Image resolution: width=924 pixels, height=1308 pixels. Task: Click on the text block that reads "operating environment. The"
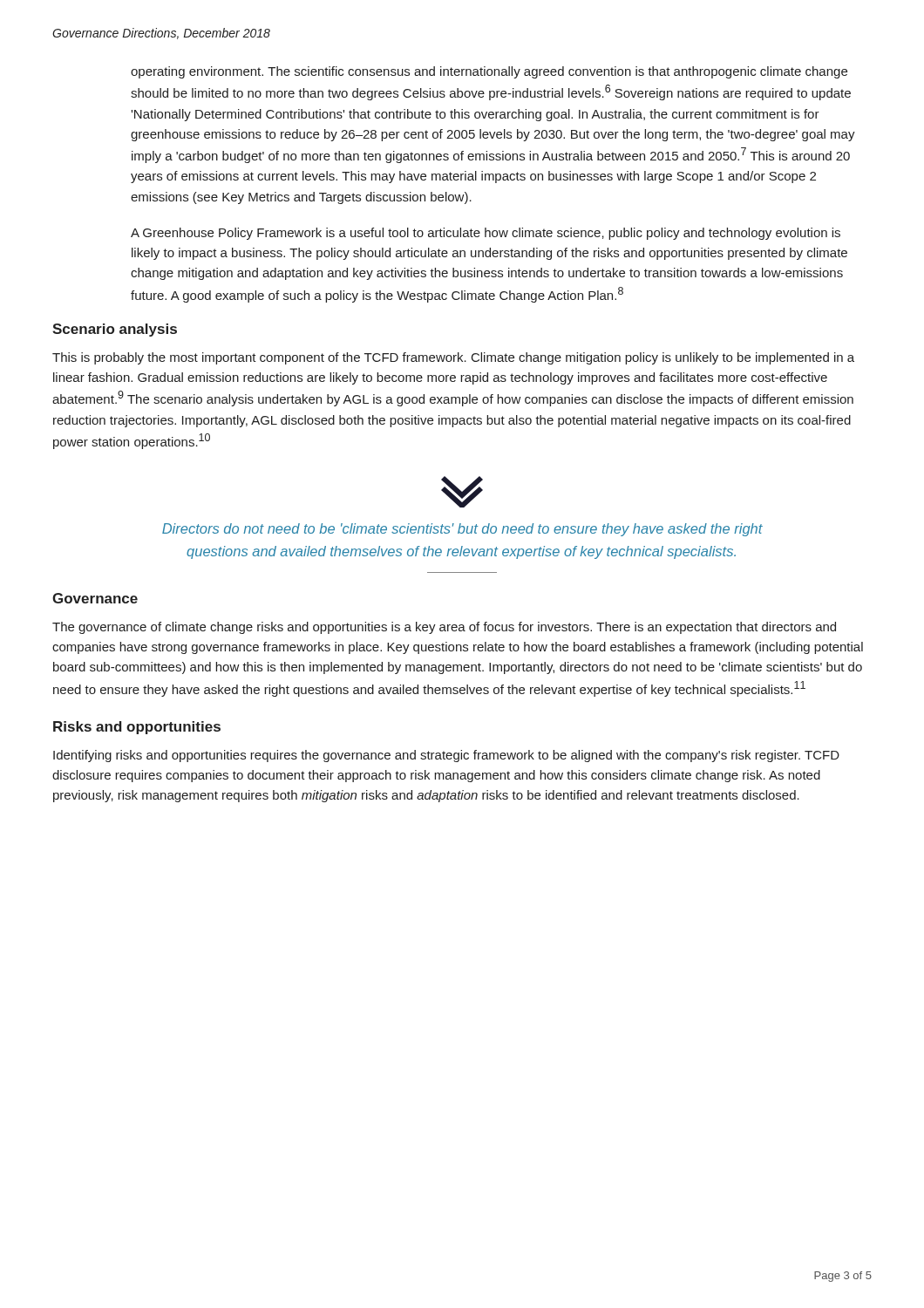pyautogui.click(x=493, y=134)
